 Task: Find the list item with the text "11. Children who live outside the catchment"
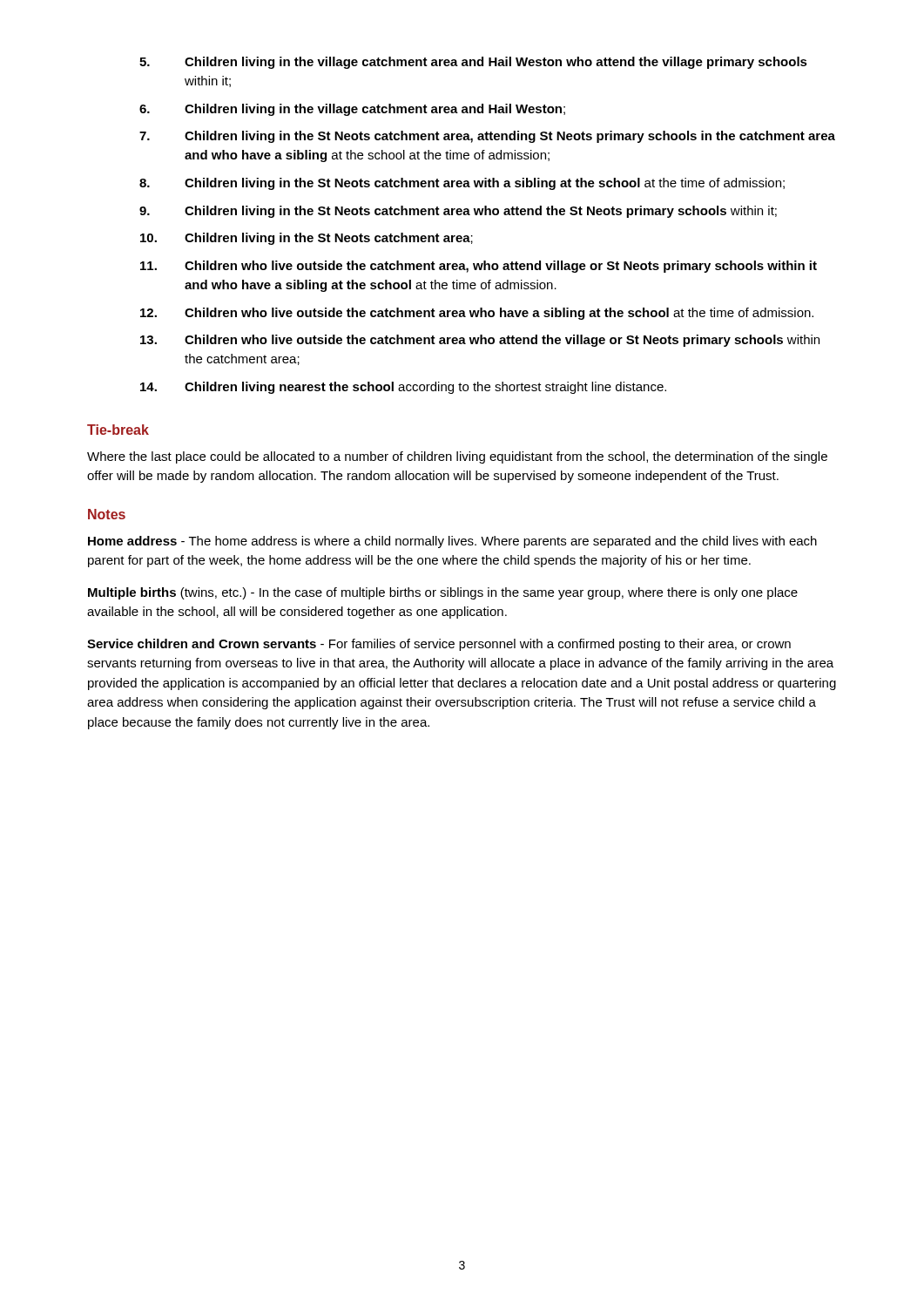click(x=488, y=275)
